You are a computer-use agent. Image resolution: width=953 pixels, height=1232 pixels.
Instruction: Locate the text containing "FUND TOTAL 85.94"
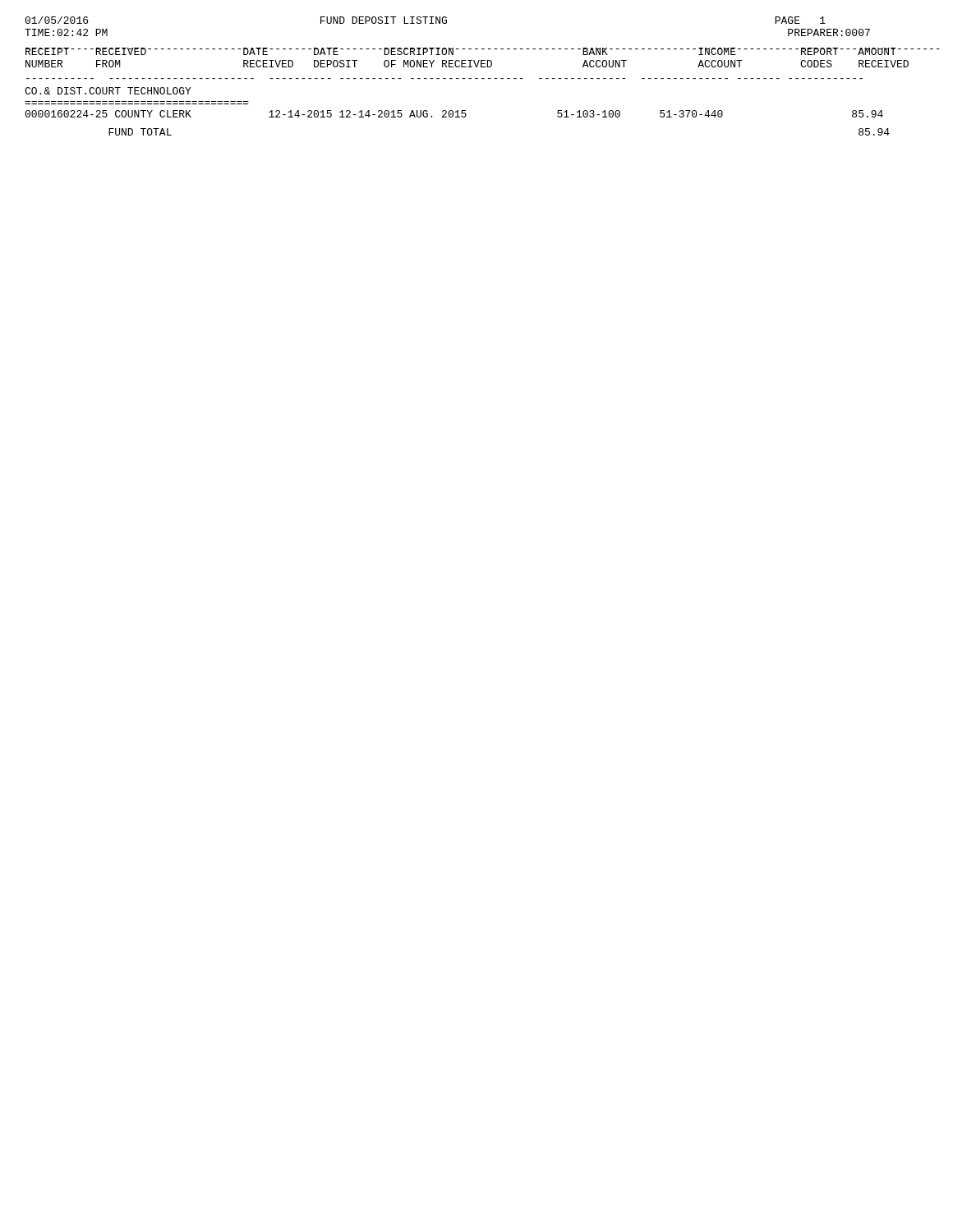click(143, 132)
